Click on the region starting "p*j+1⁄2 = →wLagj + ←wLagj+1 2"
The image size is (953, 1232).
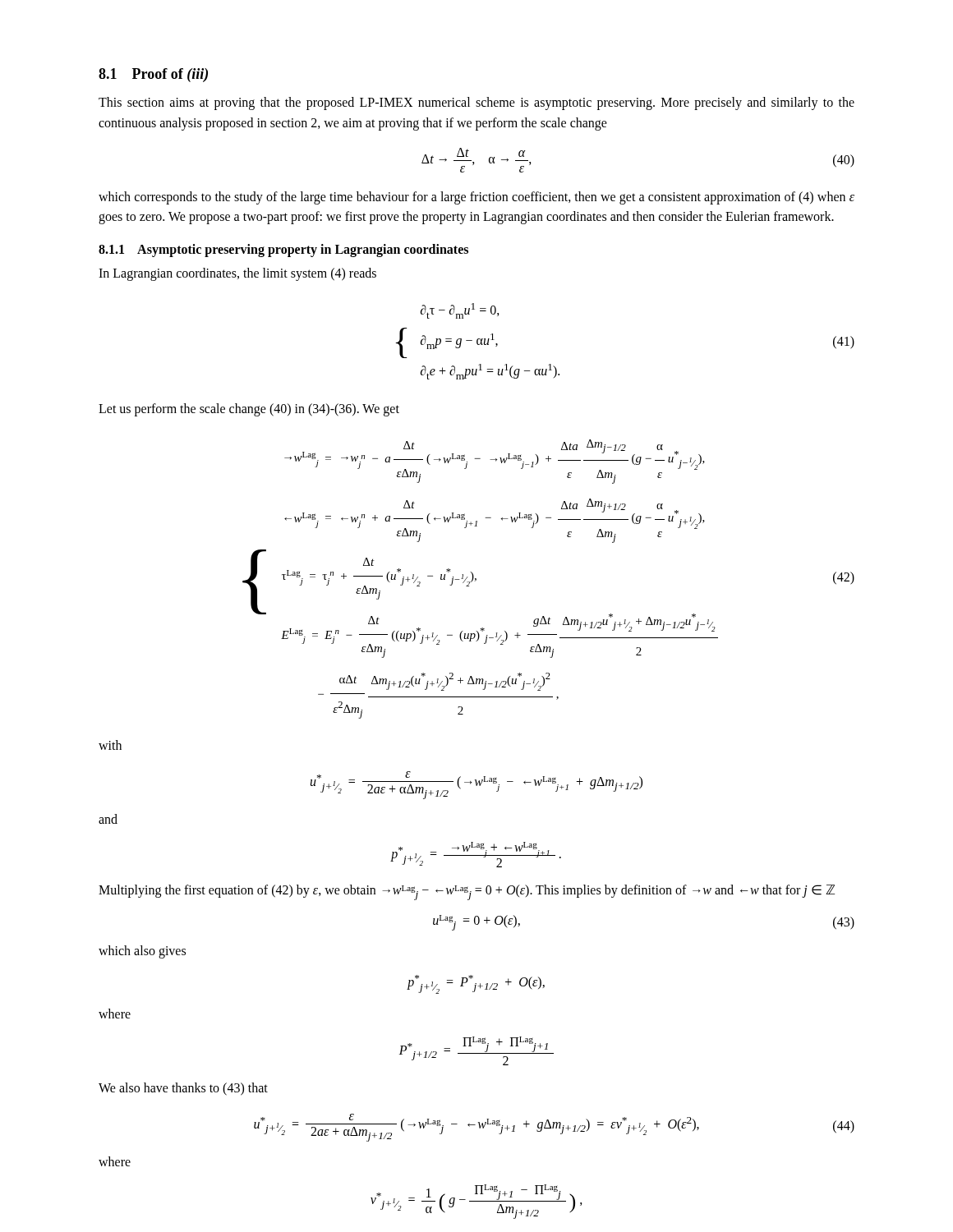pos(476,856)
